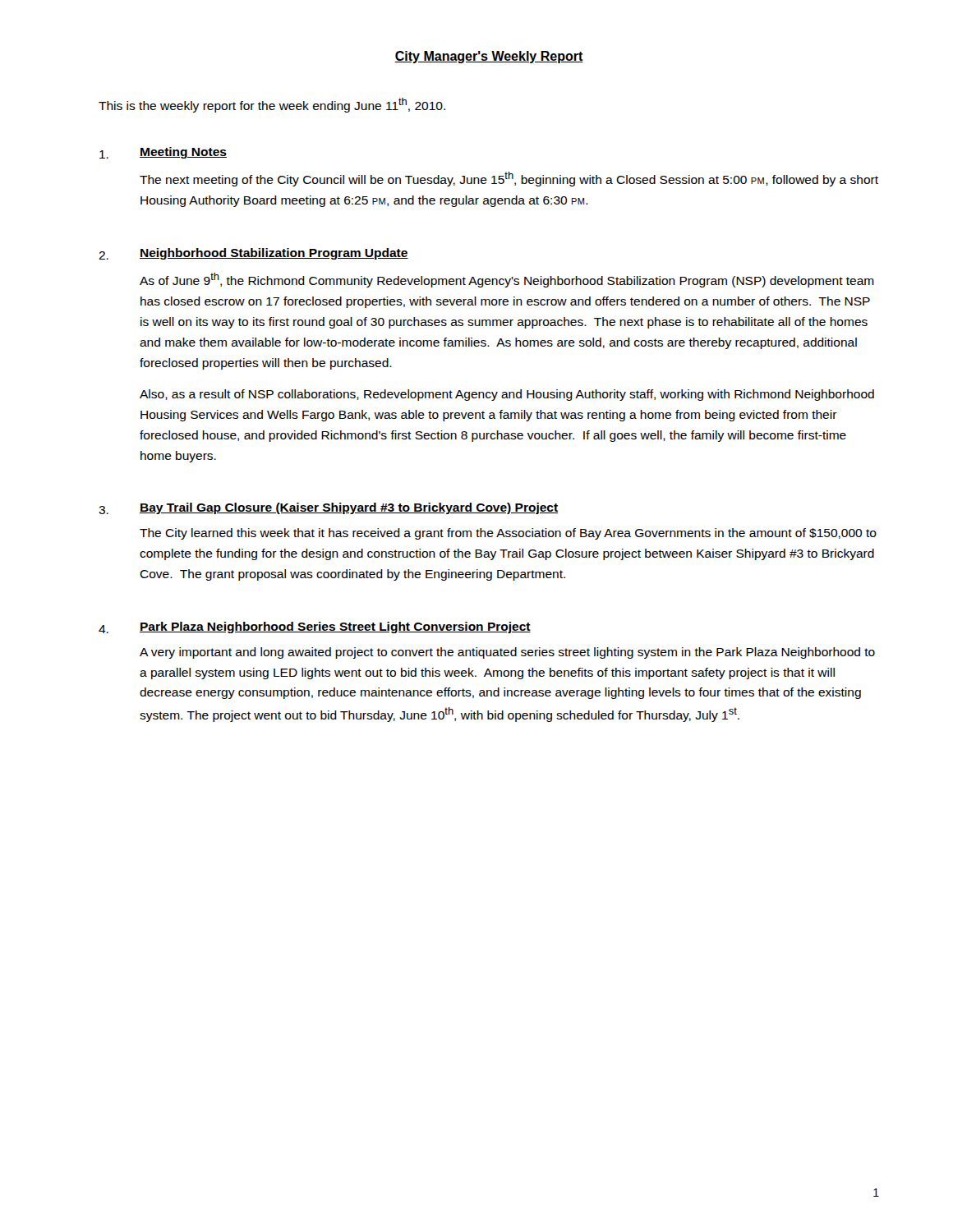The height and width of the screenshot is (1232, 953).
Task: Navigate to the block starting "The City learned this week that it"
Action: (508, 553)
